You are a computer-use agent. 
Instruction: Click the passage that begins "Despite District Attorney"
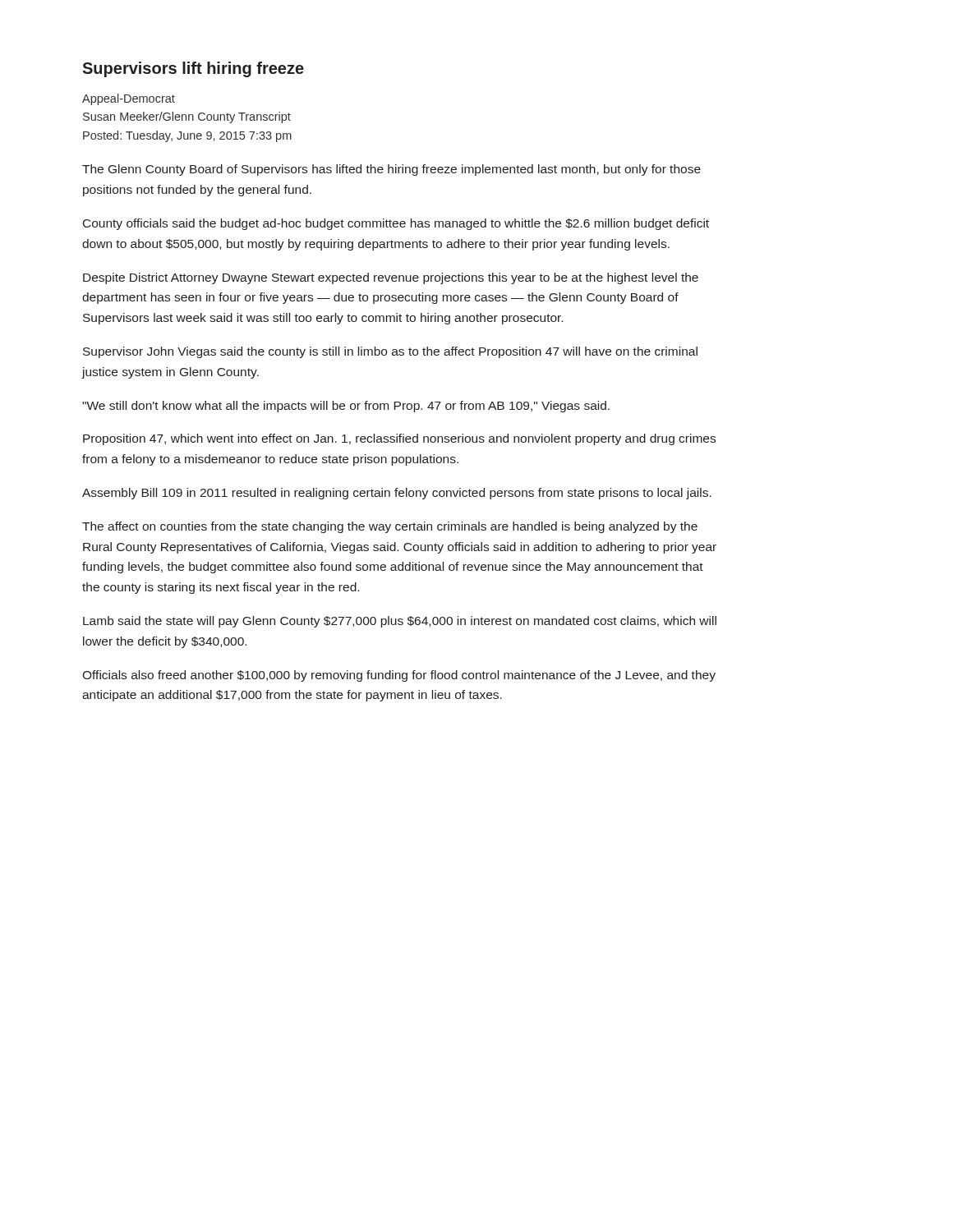click(390, 297)
